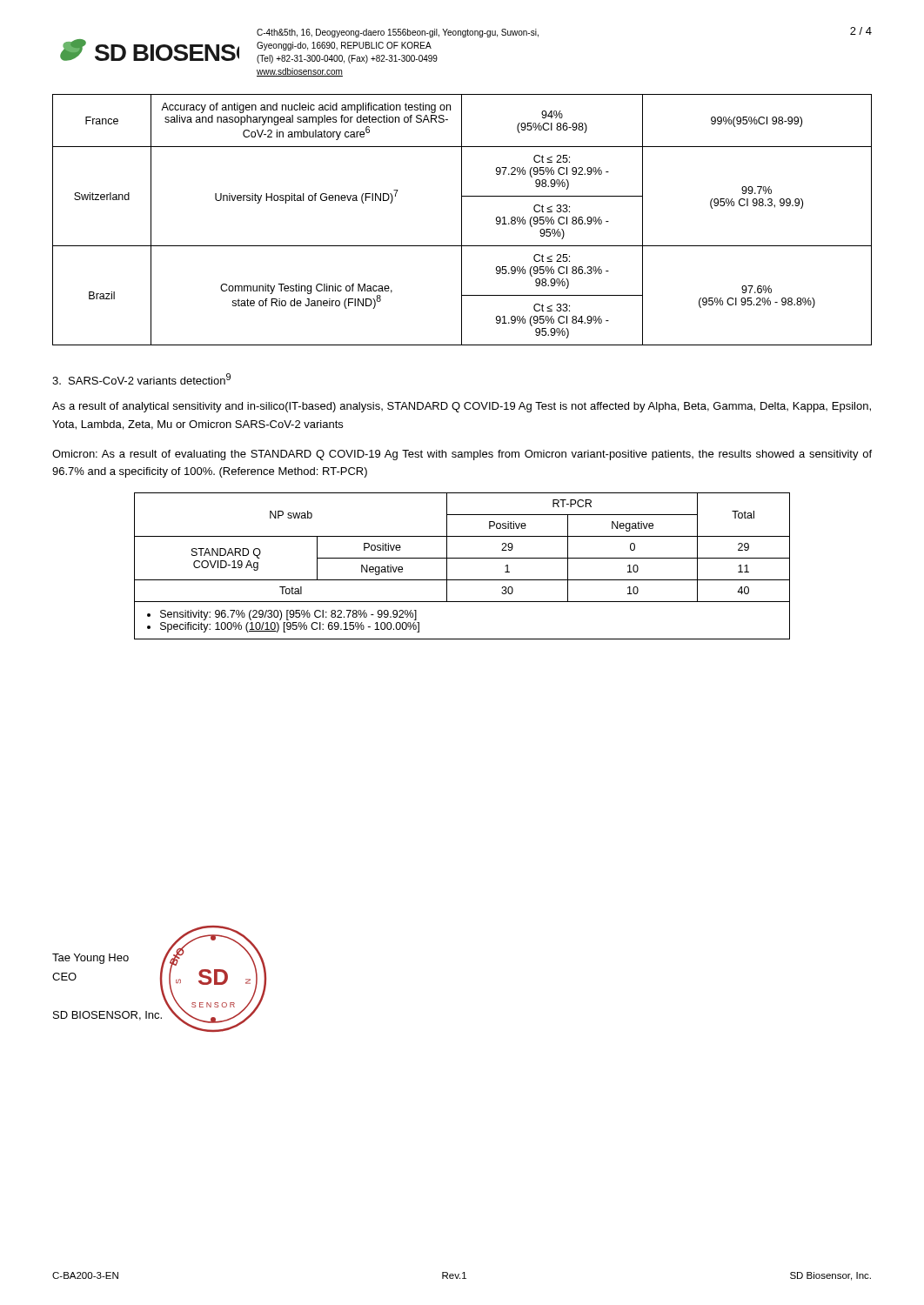Click a section header
Screen dimensions: 1305x924
[x=142, y=380]
